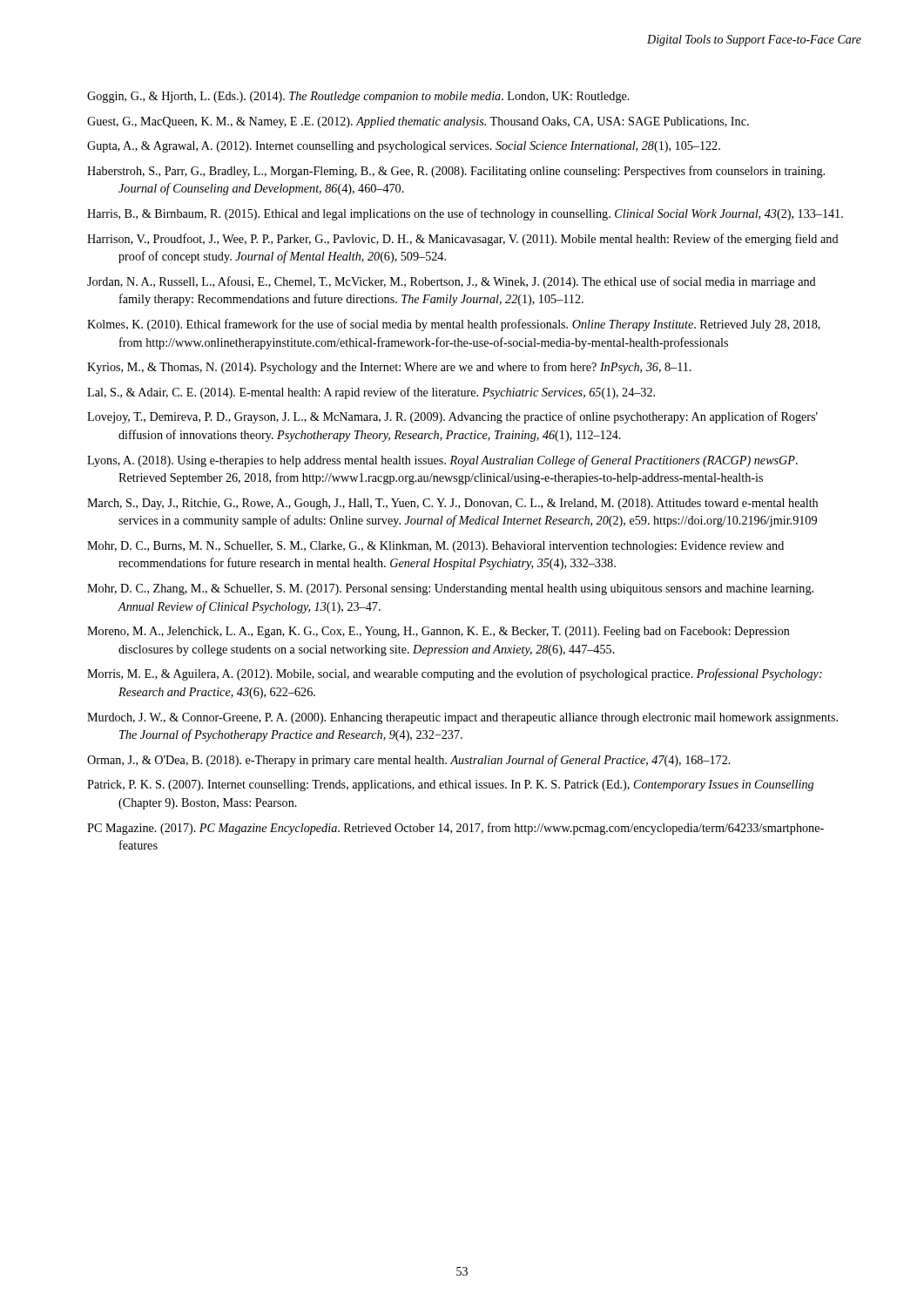Viewport: 924px width, 1307px height.
Task: Select the list item containing "Goggin, G., & Hjorth, L. (Eds.)."
Action: [359, 96]
